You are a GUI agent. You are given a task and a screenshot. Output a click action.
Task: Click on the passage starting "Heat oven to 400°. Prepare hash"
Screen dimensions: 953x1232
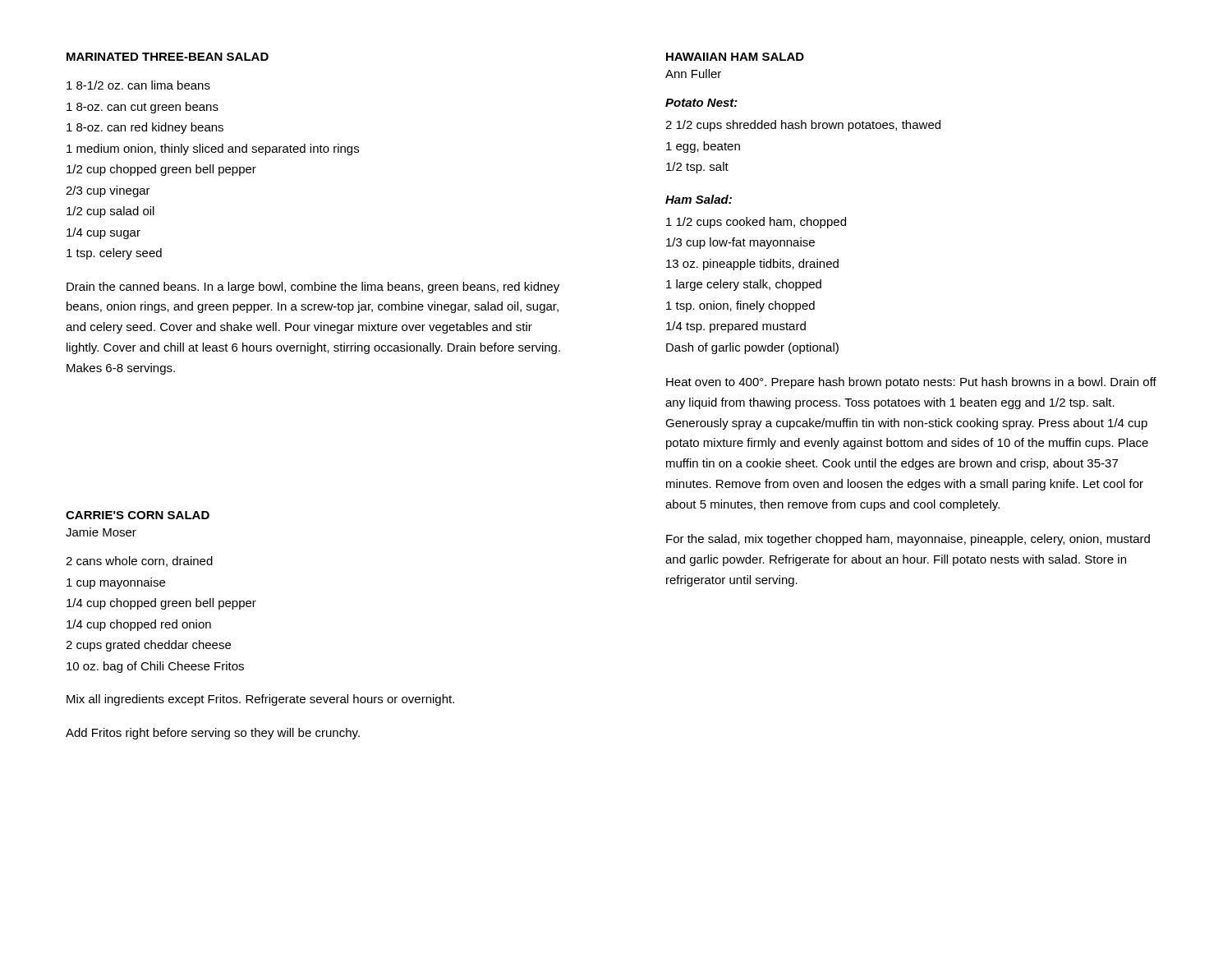[911, 443]
